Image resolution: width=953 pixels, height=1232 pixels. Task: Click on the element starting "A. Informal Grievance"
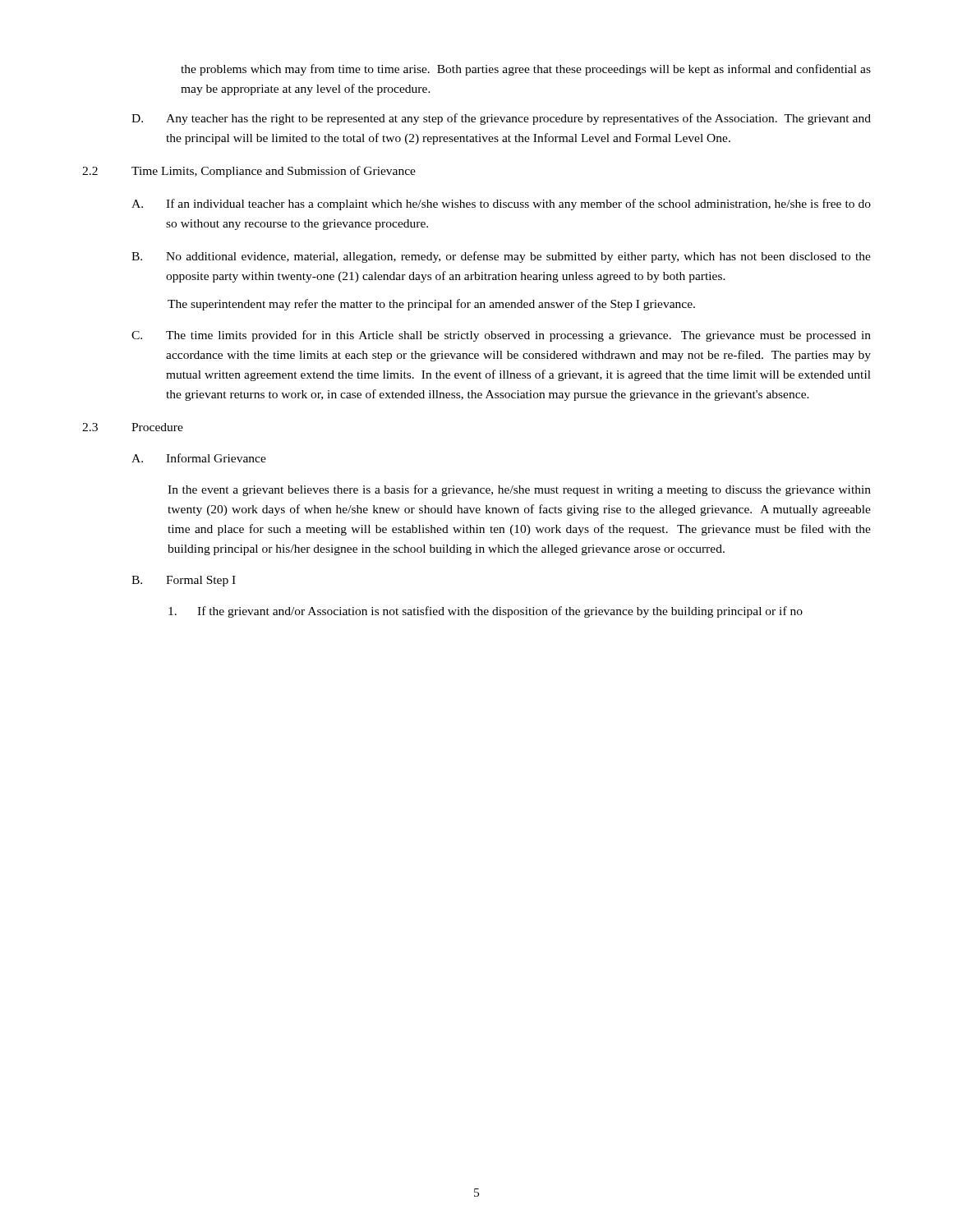coord(199,458)
